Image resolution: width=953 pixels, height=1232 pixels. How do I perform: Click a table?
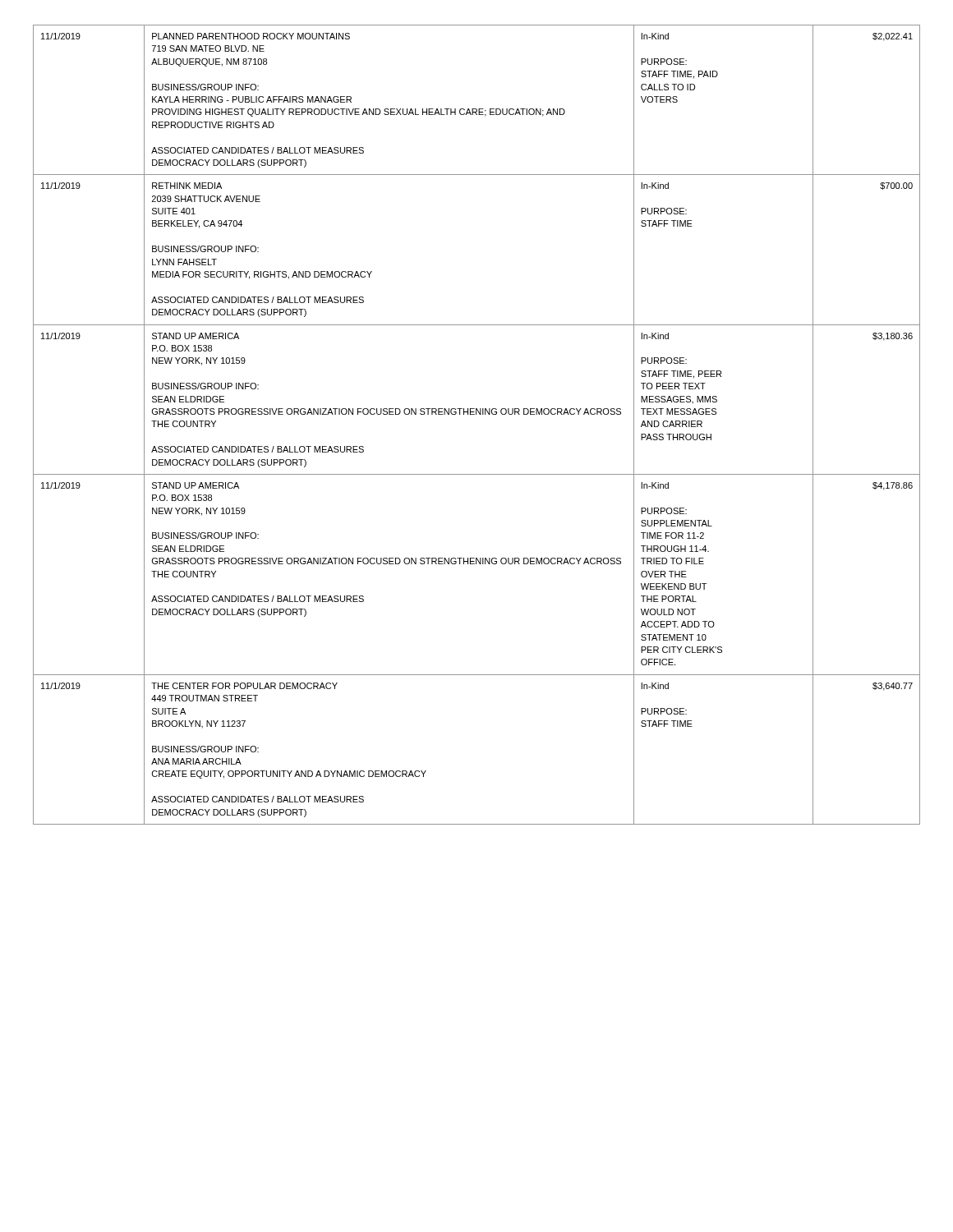pyautogui.click(x=476, y=425)
